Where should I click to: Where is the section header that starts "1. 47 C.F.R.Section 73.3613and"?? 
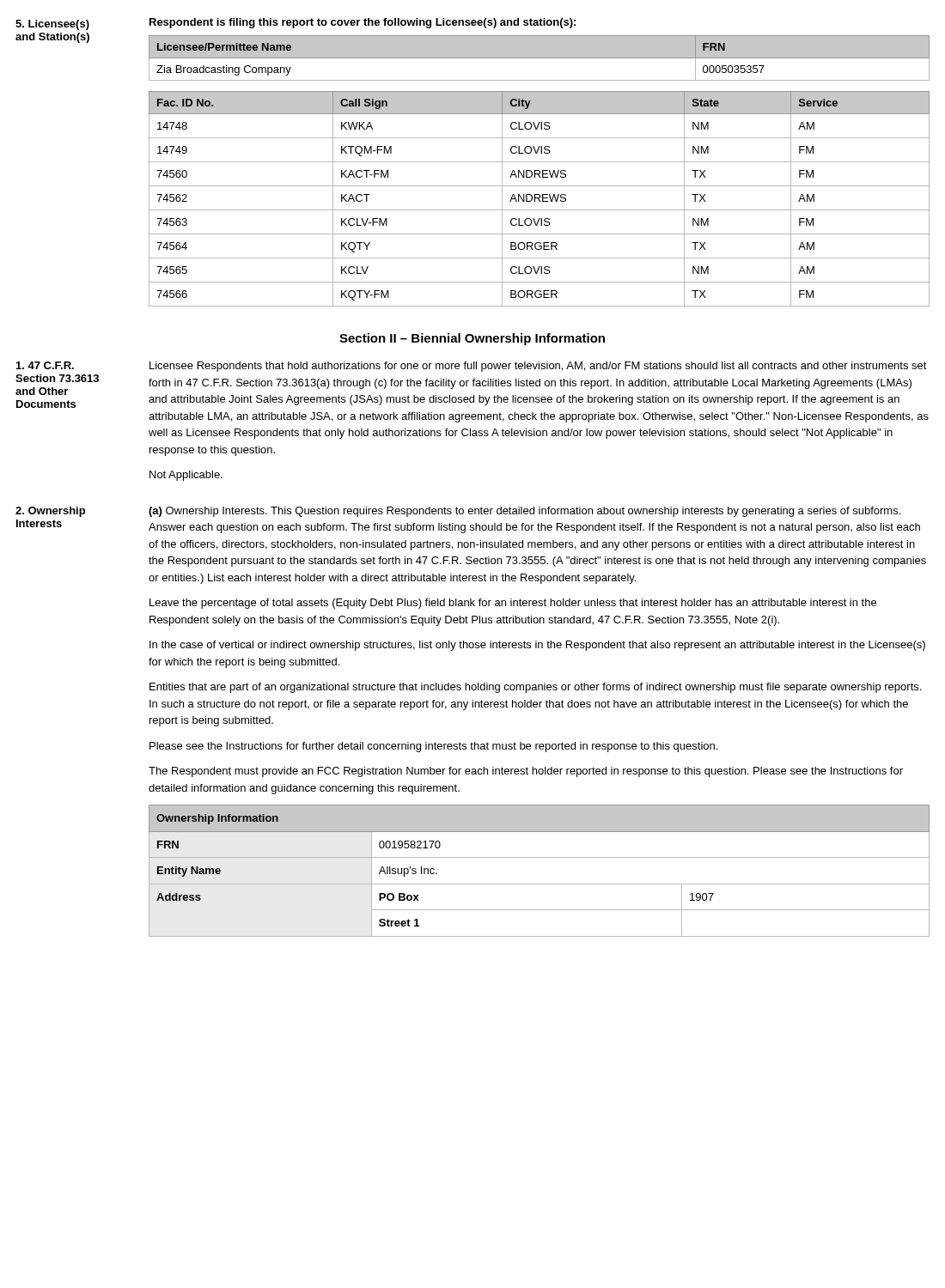[x=57, y=385]
